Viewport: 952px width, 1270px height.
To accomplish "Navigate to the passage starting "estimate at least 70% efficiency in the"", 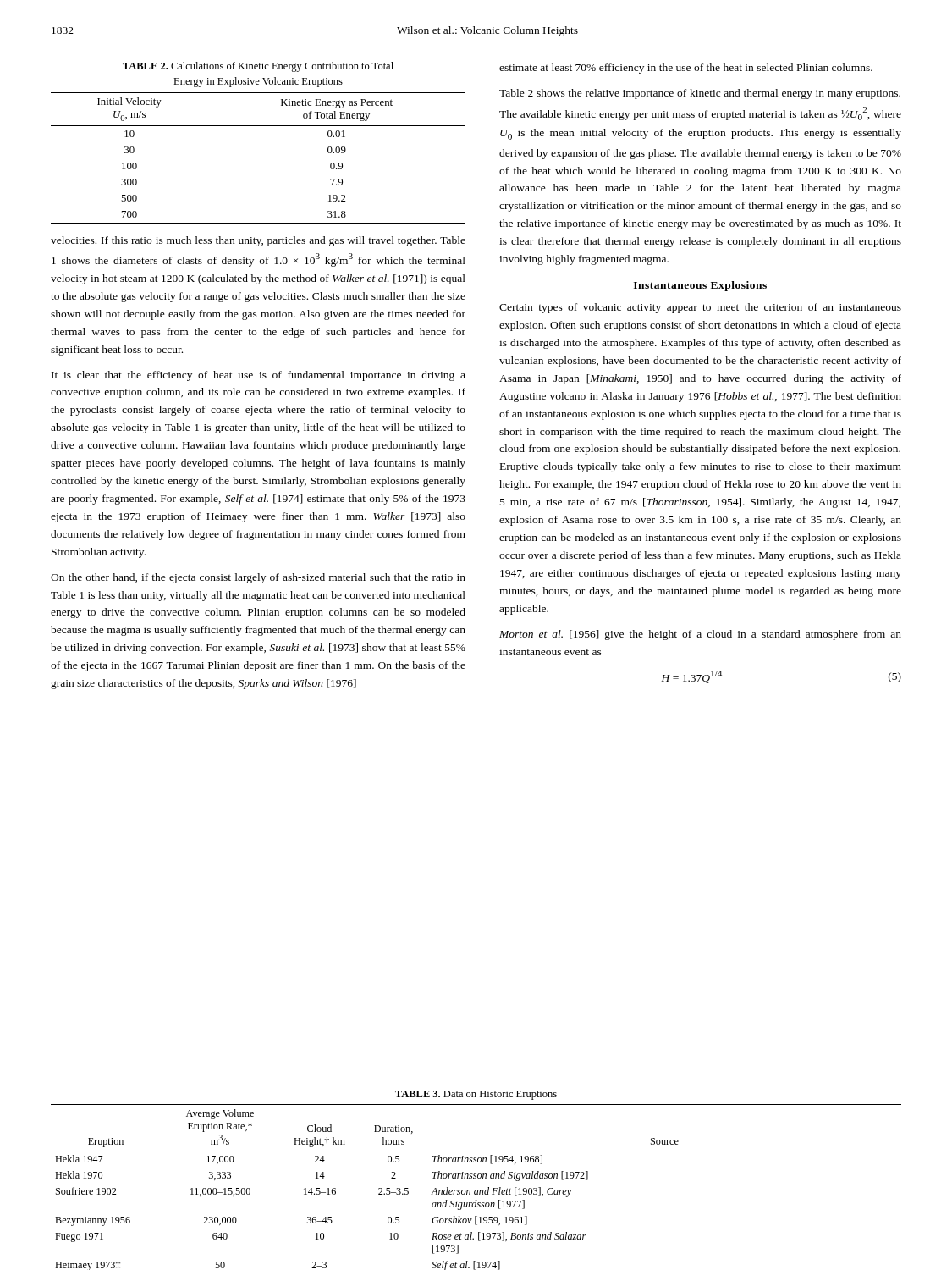I will [x=700, y=68].
